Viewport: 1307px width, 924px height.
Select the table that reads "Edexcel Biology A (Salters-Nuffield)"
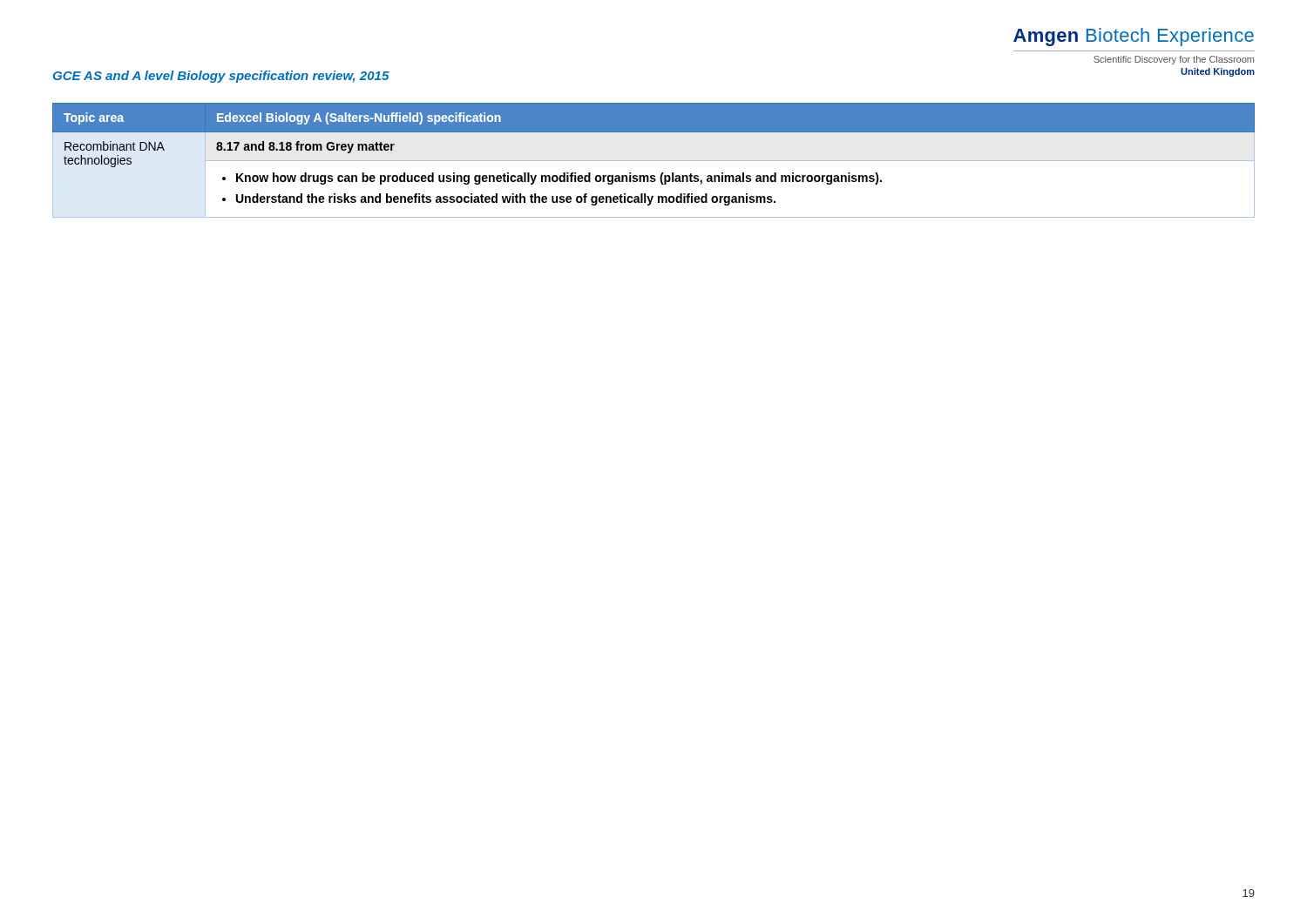pyautogui.click(x=654, y=160)
